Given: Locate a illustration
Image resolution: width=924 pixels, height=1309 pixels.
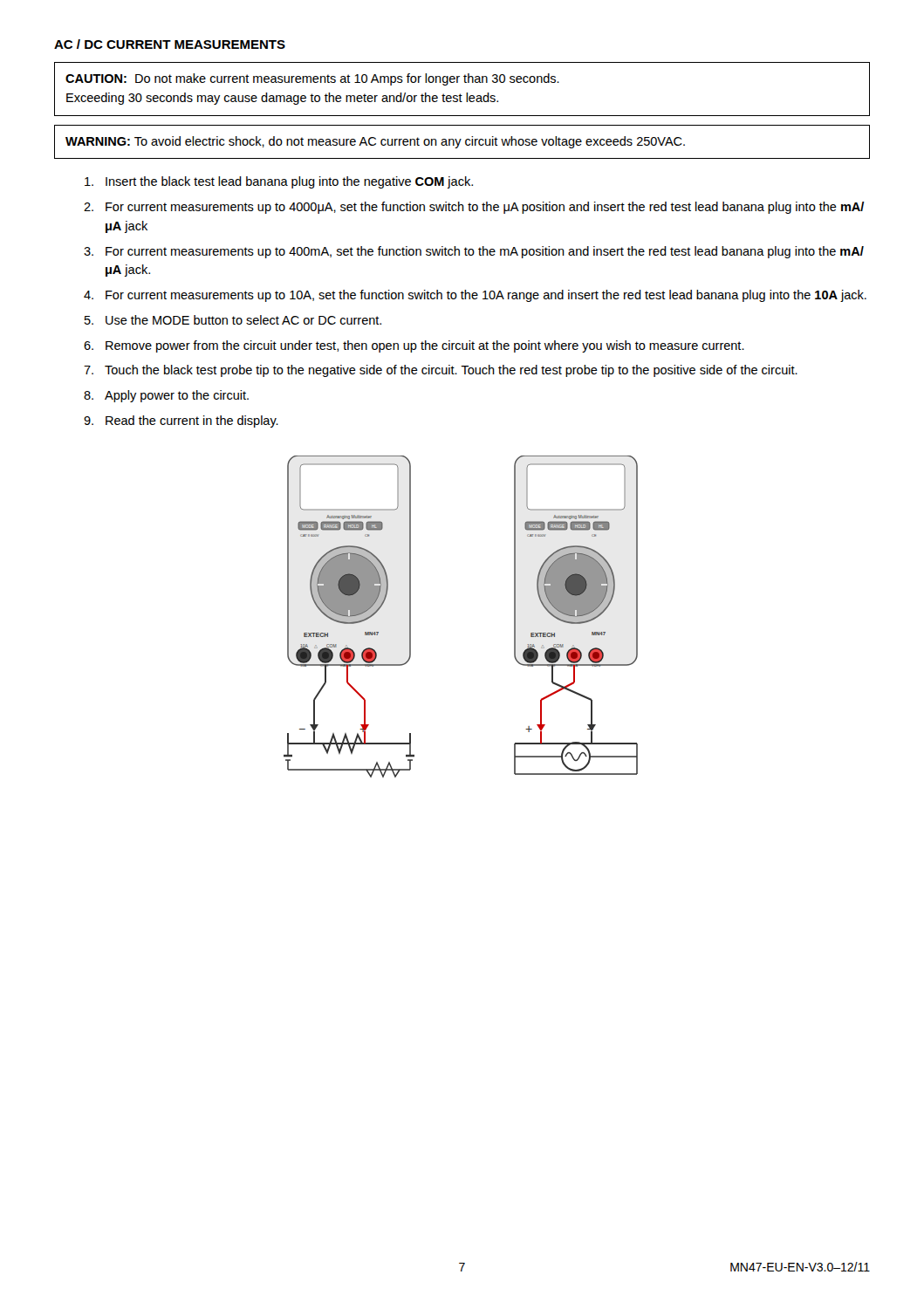Looking at the screenshot, I should click(x=462, y=617).
